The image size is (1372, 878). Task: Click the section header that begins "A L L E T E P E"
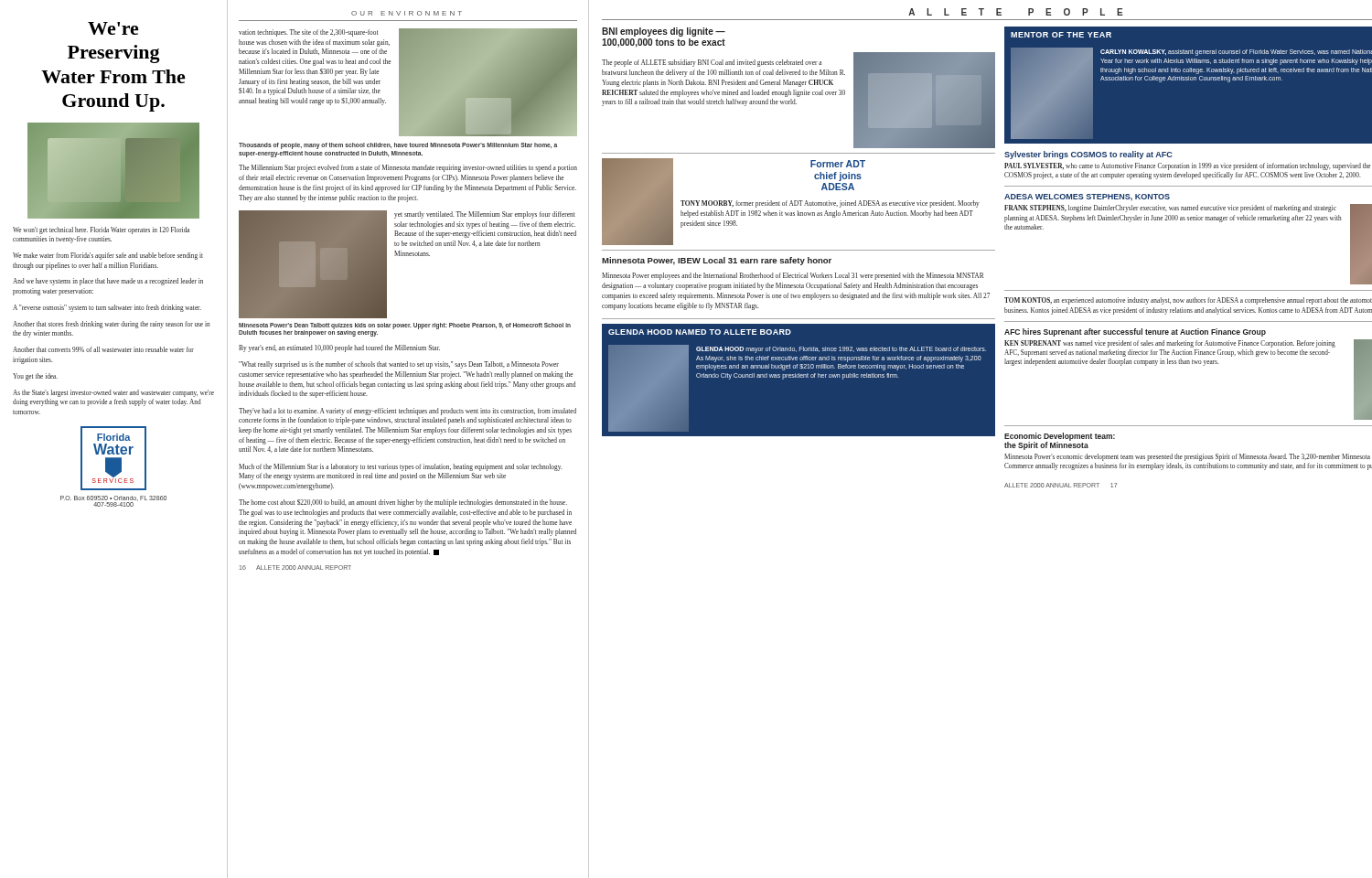click(1018, 12)
